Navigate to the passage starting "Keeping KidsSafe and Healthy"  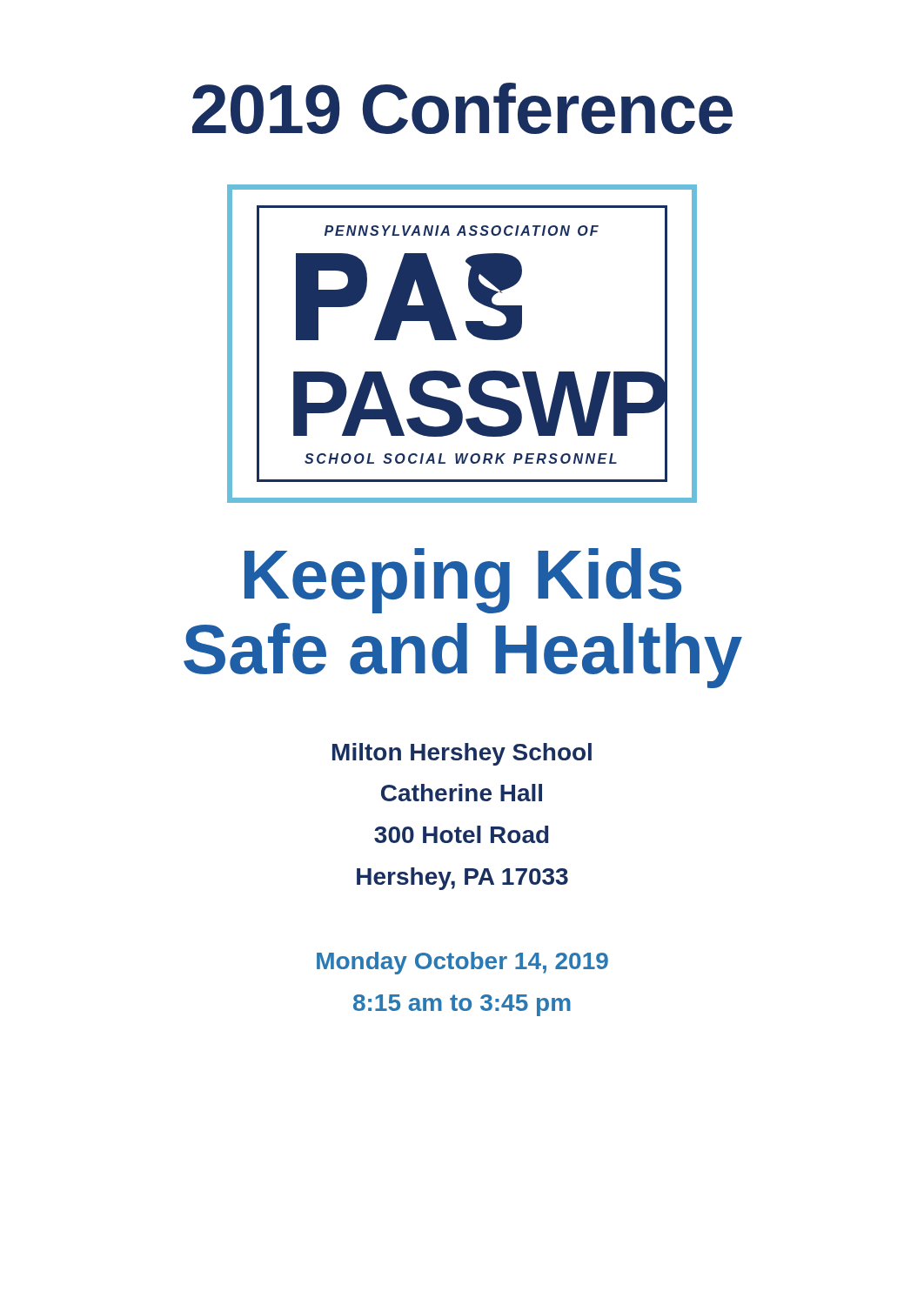click(x=462, y=613)
